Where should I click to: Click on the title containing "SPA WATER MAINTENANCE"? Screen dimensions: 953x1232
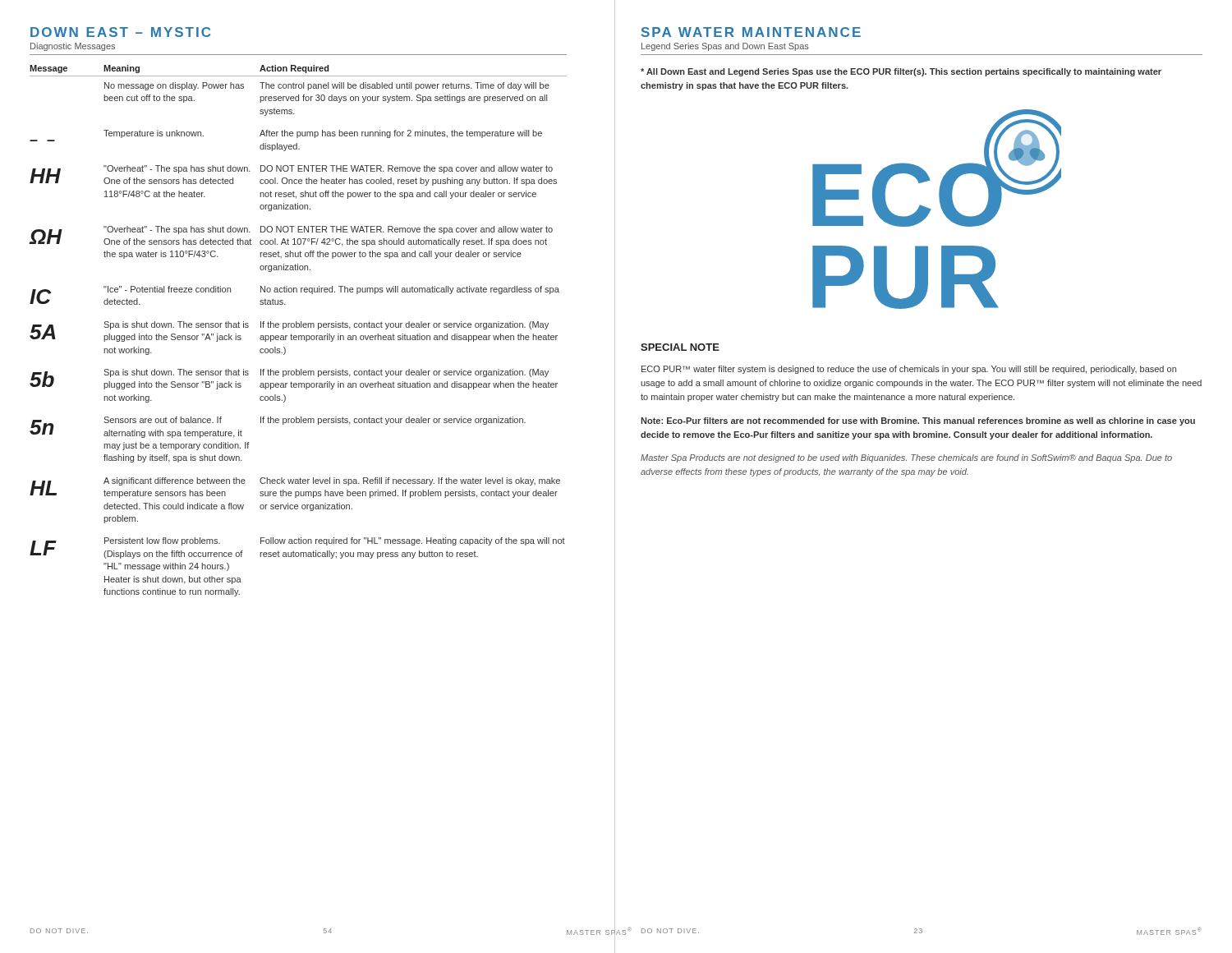tap(752, 32)
